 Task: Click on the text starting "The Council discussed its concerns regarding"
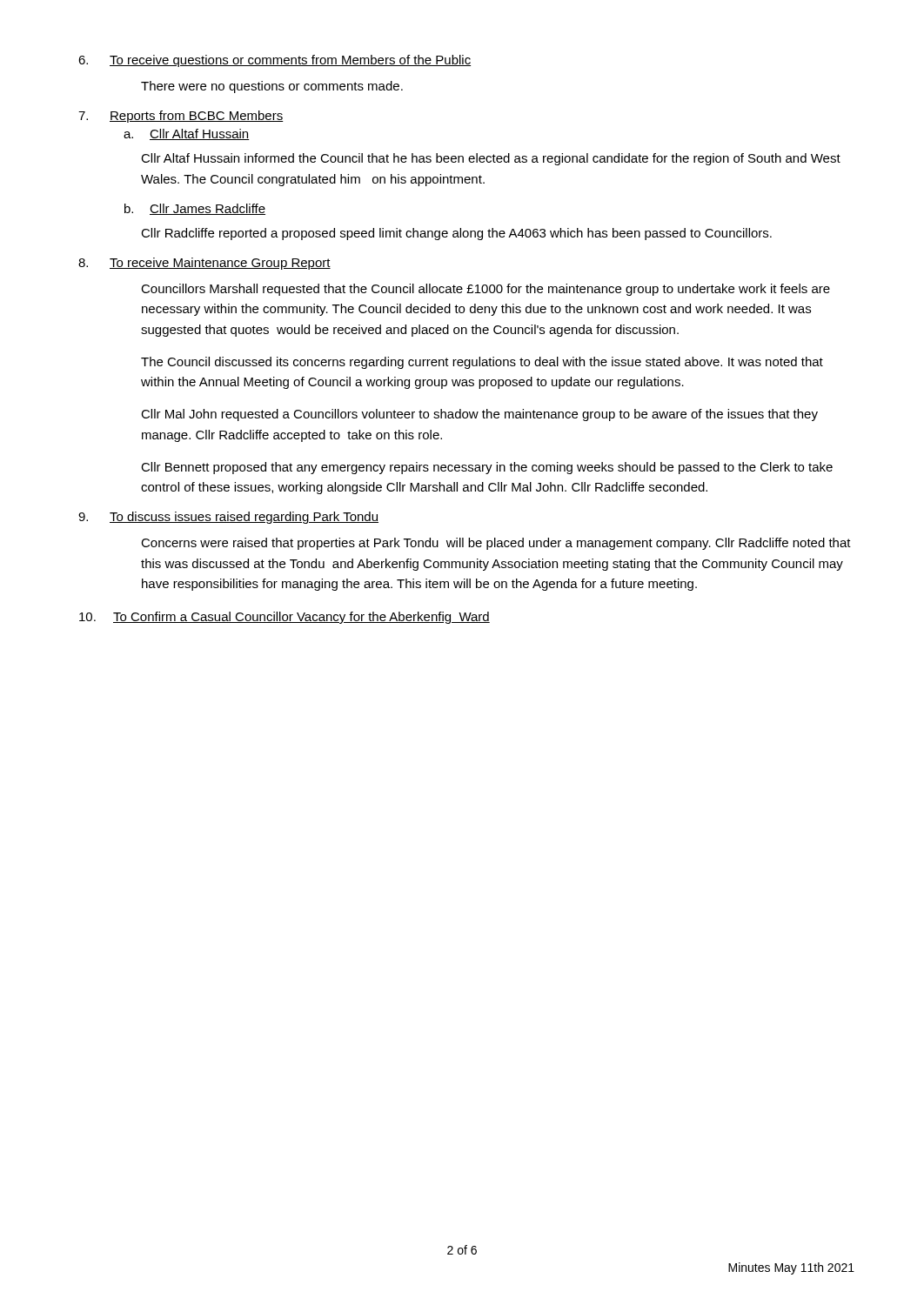pyautogui.click(x=482, y=371)
